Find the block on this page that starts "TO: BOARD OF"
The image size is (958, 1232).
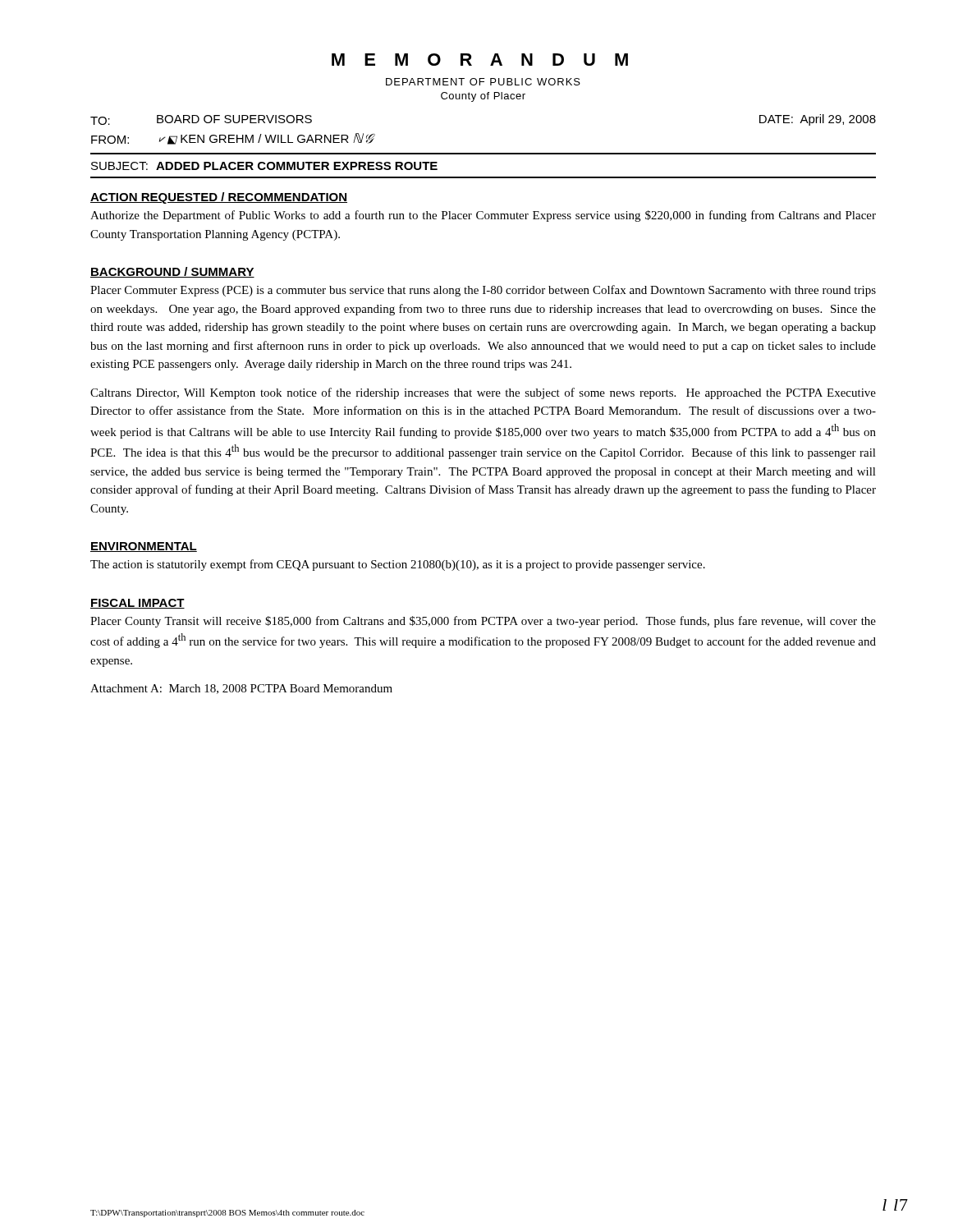pos(99,120)
